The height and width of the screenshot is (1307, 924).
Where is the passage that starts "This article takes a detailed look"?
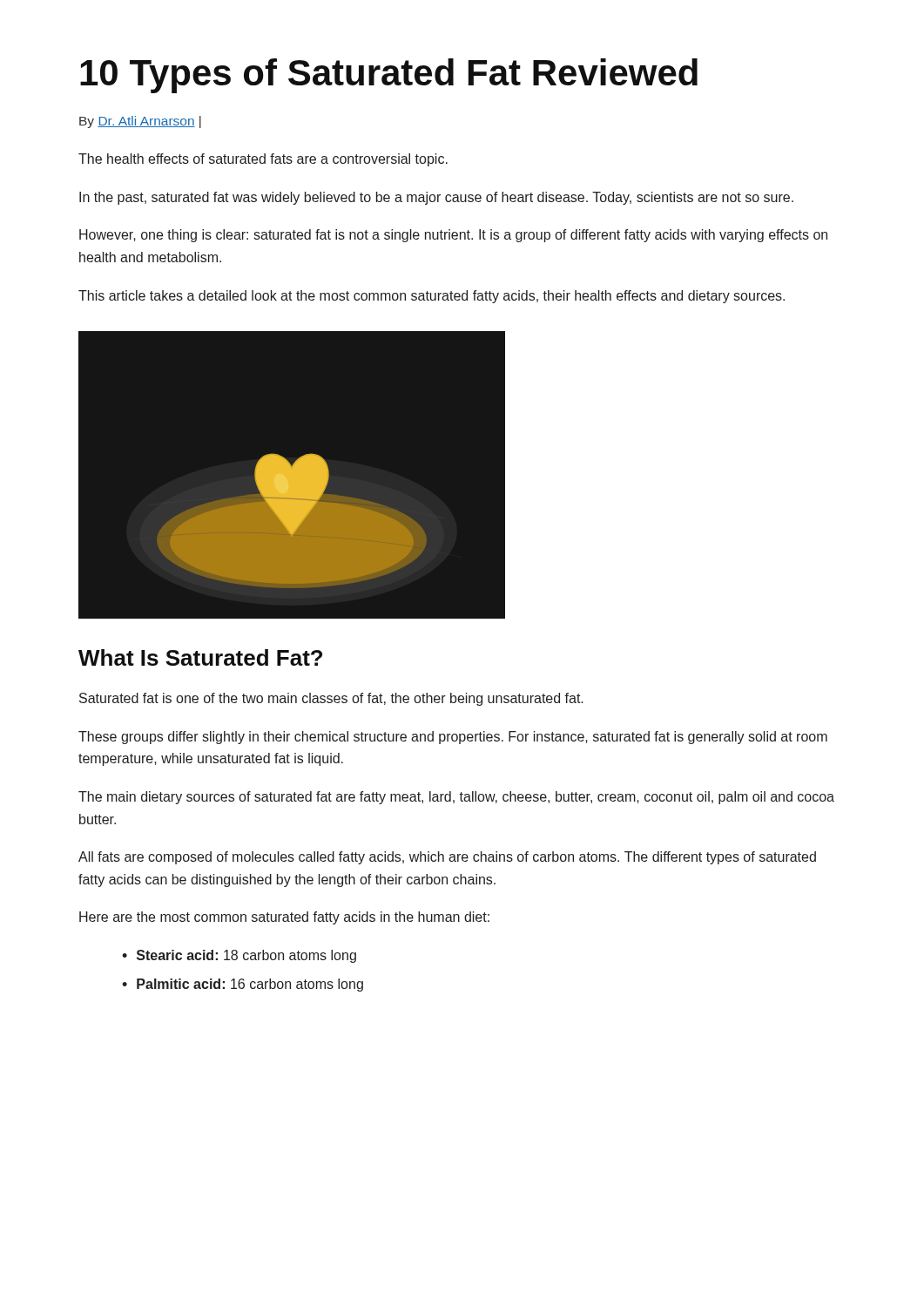coord(432,296)
